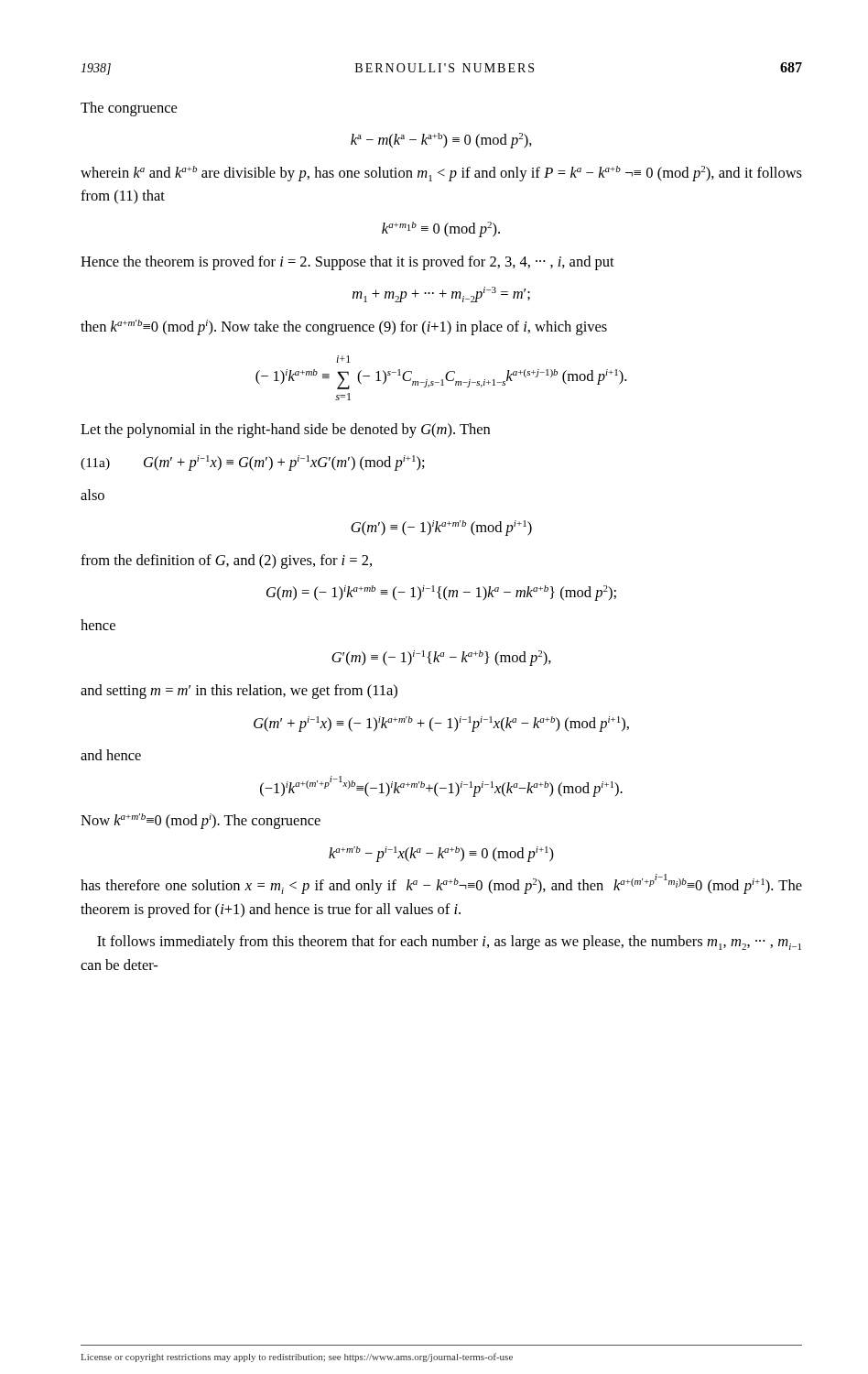Click the formula that begins "(− 1)ika+mb ≡ i+1 ∑ s=1 (− 1)s−1Cm−j,s−1Cm−j−s,i+1−ska+(s+j−1)b"
The height and width of the screenshot is (1374, 868).
[x=441, y=378]
